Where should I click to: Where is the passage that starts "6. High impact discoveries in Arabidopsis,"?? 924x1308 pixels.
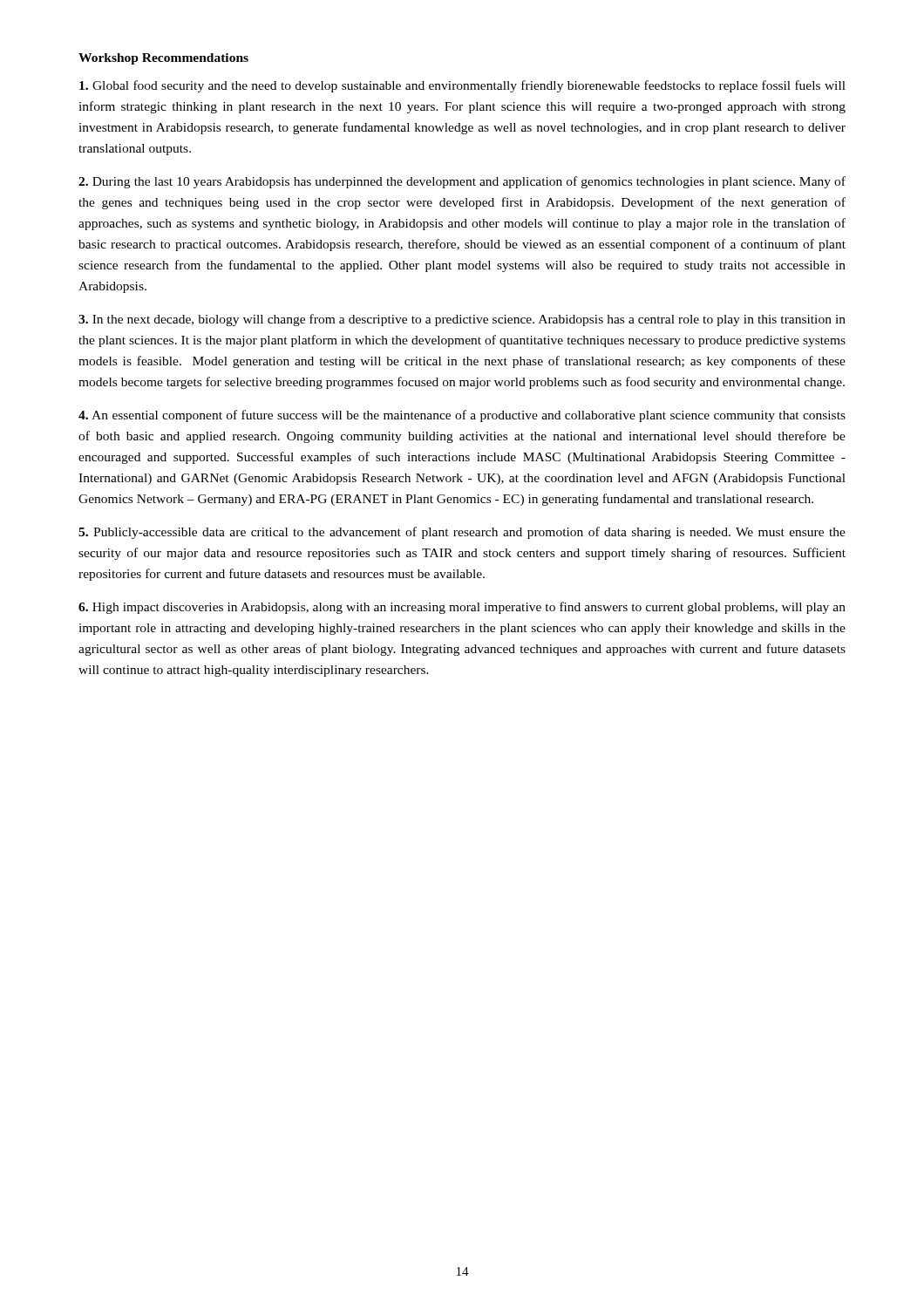click(462, 639)
